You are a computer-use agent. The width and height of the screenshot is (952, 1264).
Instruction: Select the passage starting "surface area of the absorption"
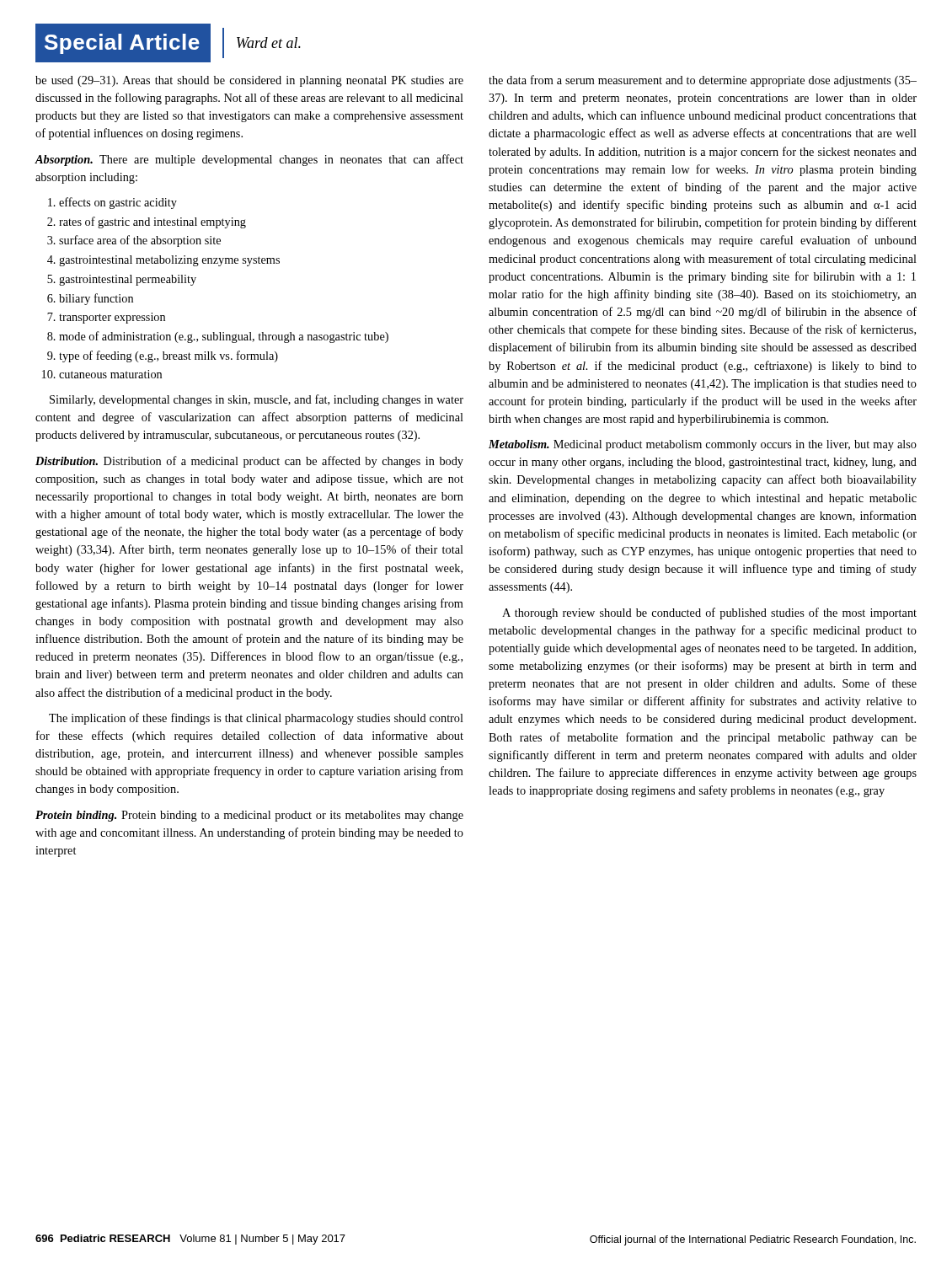click(140, 241)
